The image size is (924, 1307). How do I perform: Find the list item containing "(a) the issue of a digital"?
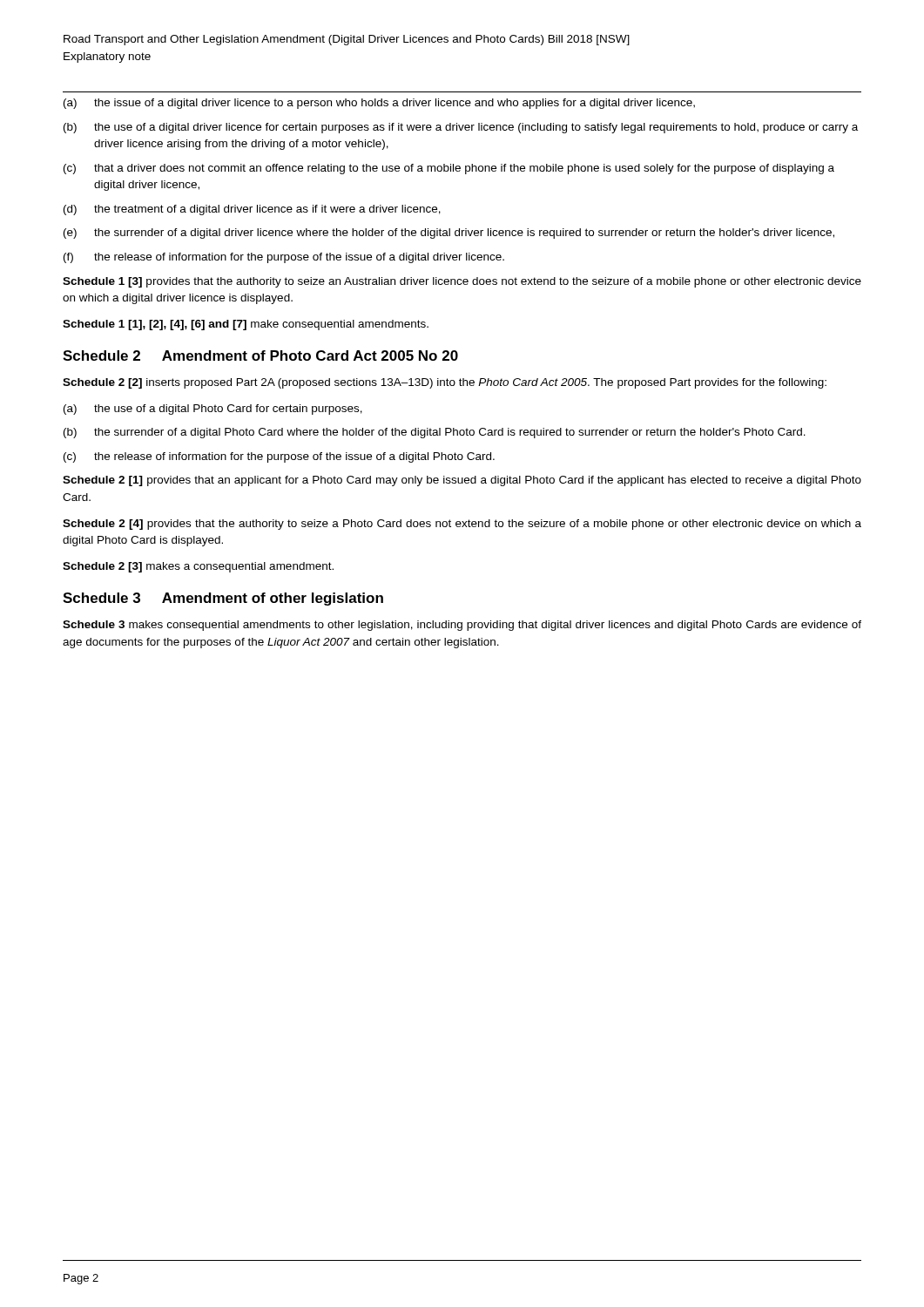pos(462,103)
